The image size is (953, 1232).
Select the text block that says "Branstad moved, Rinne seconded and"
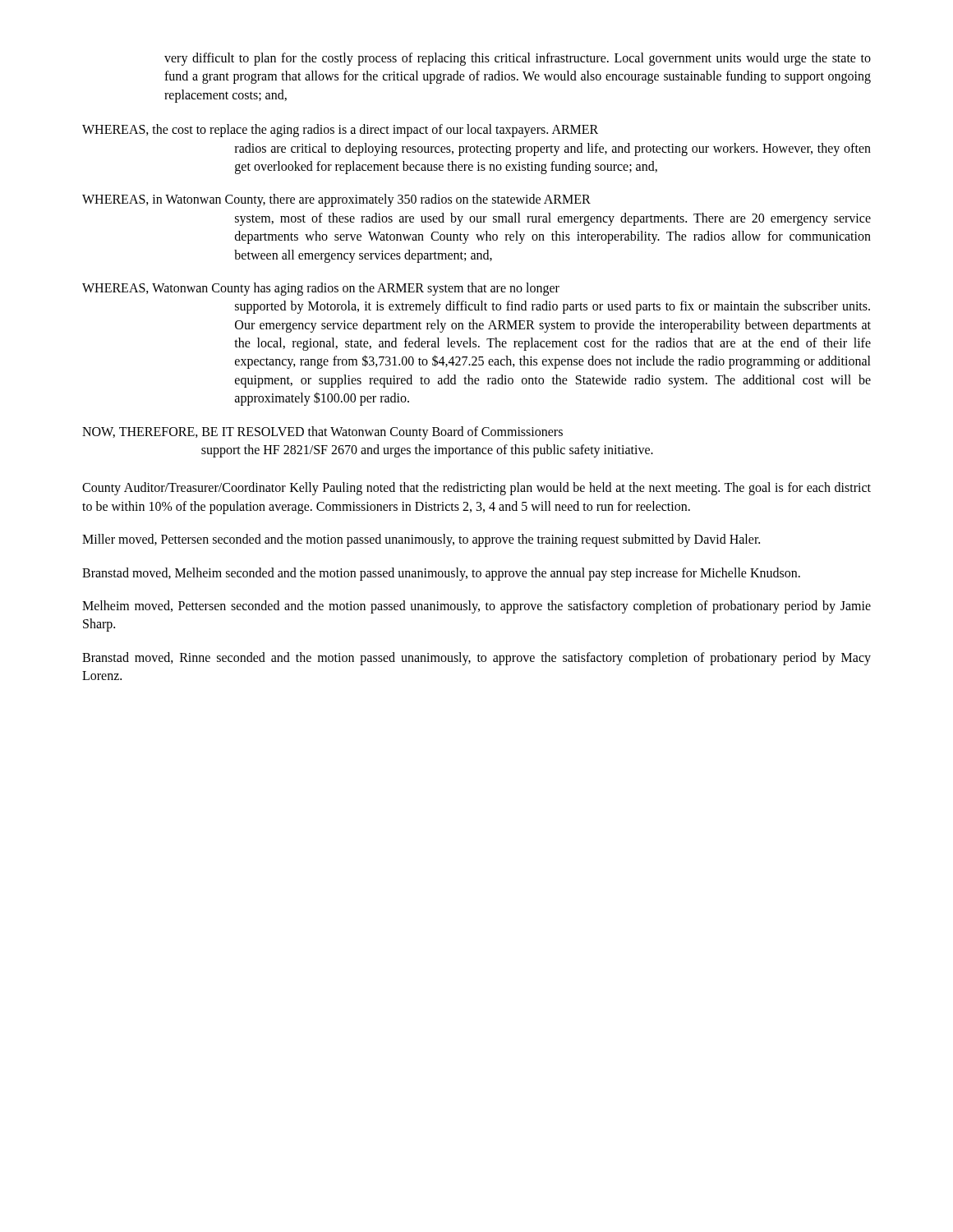pos(476,666)
